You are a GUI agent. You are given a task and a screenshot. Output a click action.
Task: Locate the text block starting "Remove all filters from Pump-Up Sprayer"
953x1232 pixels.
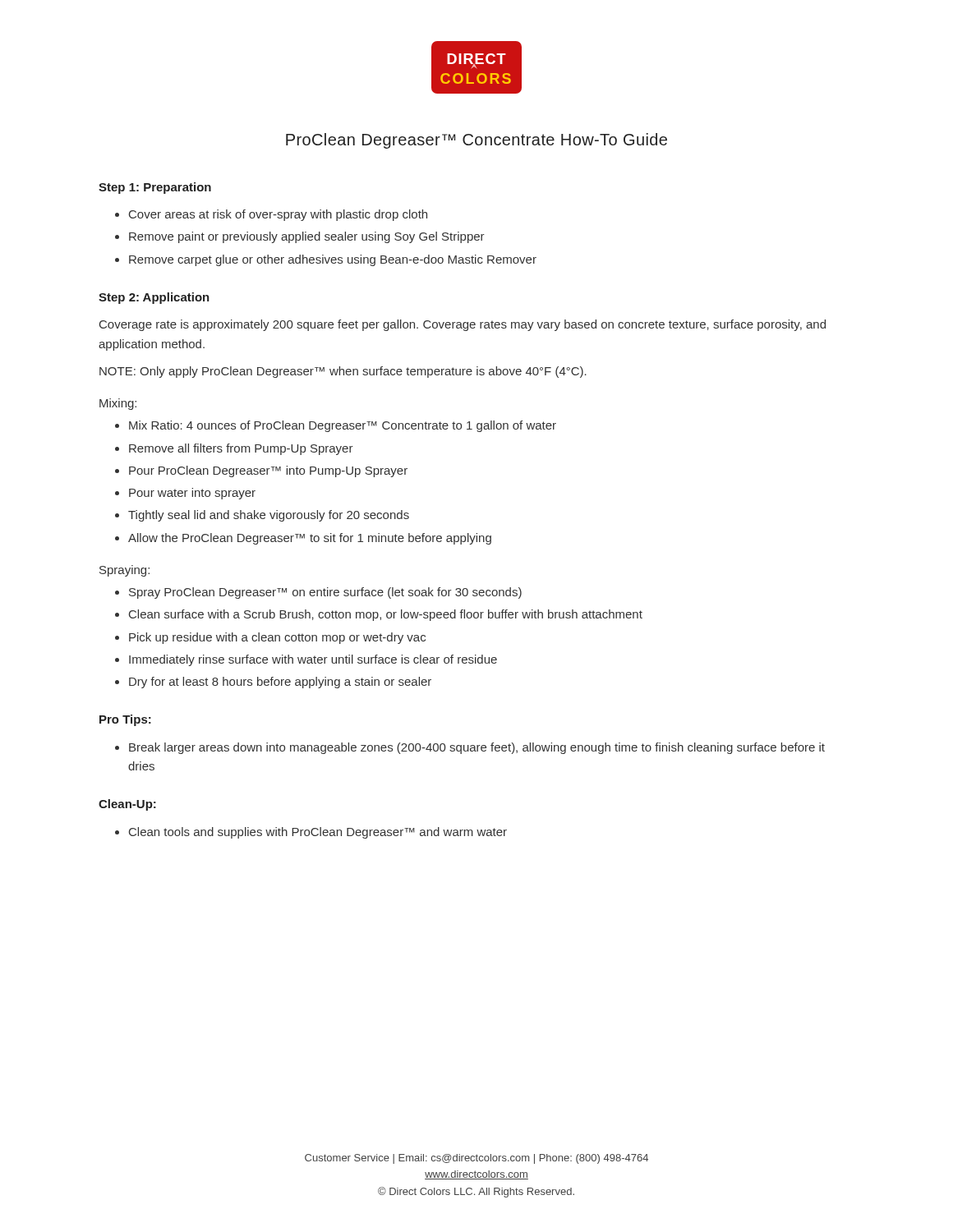pos(240,448)
